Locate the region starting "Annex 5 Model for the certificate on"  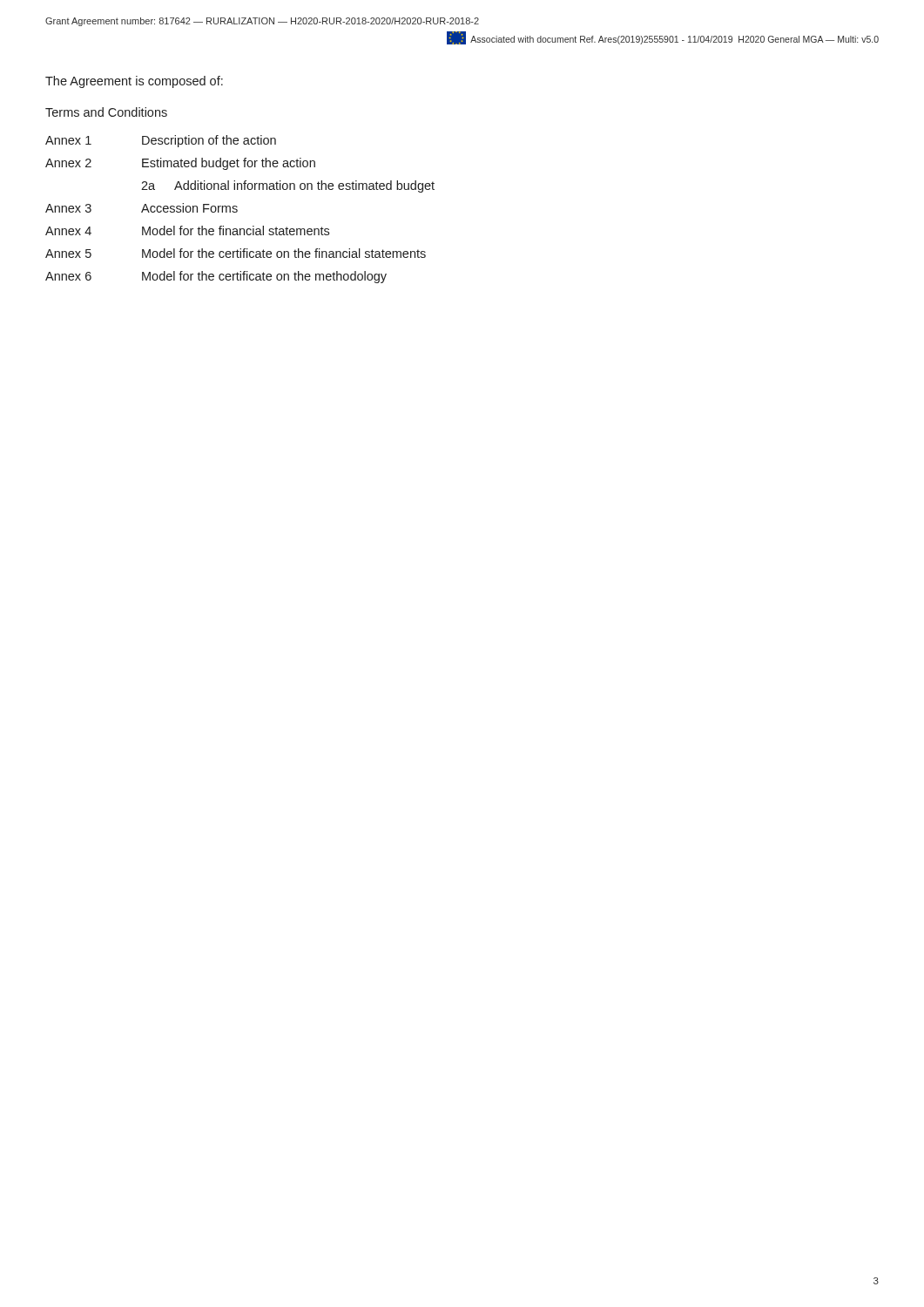236,254
